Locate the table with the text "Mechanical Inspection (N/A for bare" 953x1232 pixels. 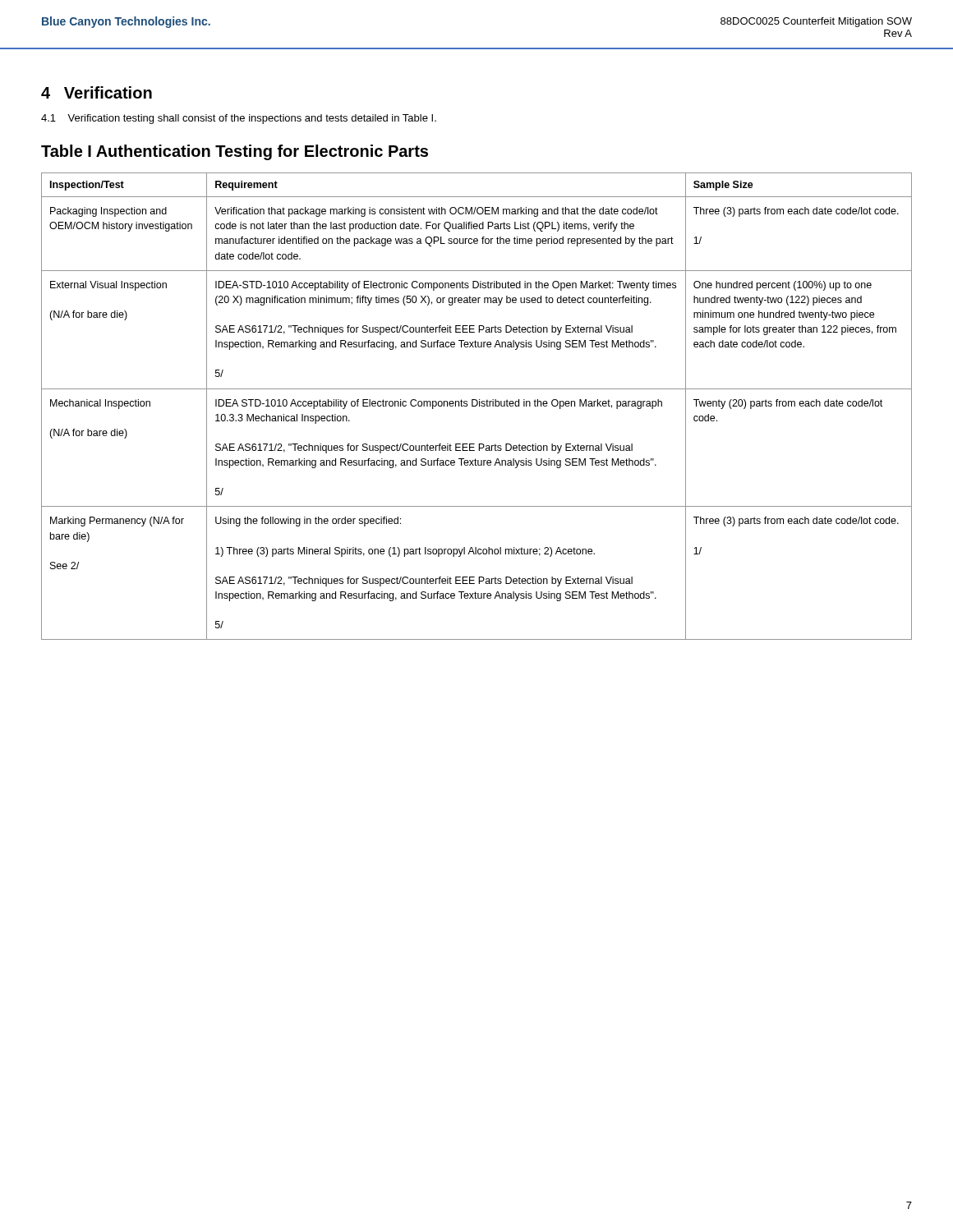point(476,406)
